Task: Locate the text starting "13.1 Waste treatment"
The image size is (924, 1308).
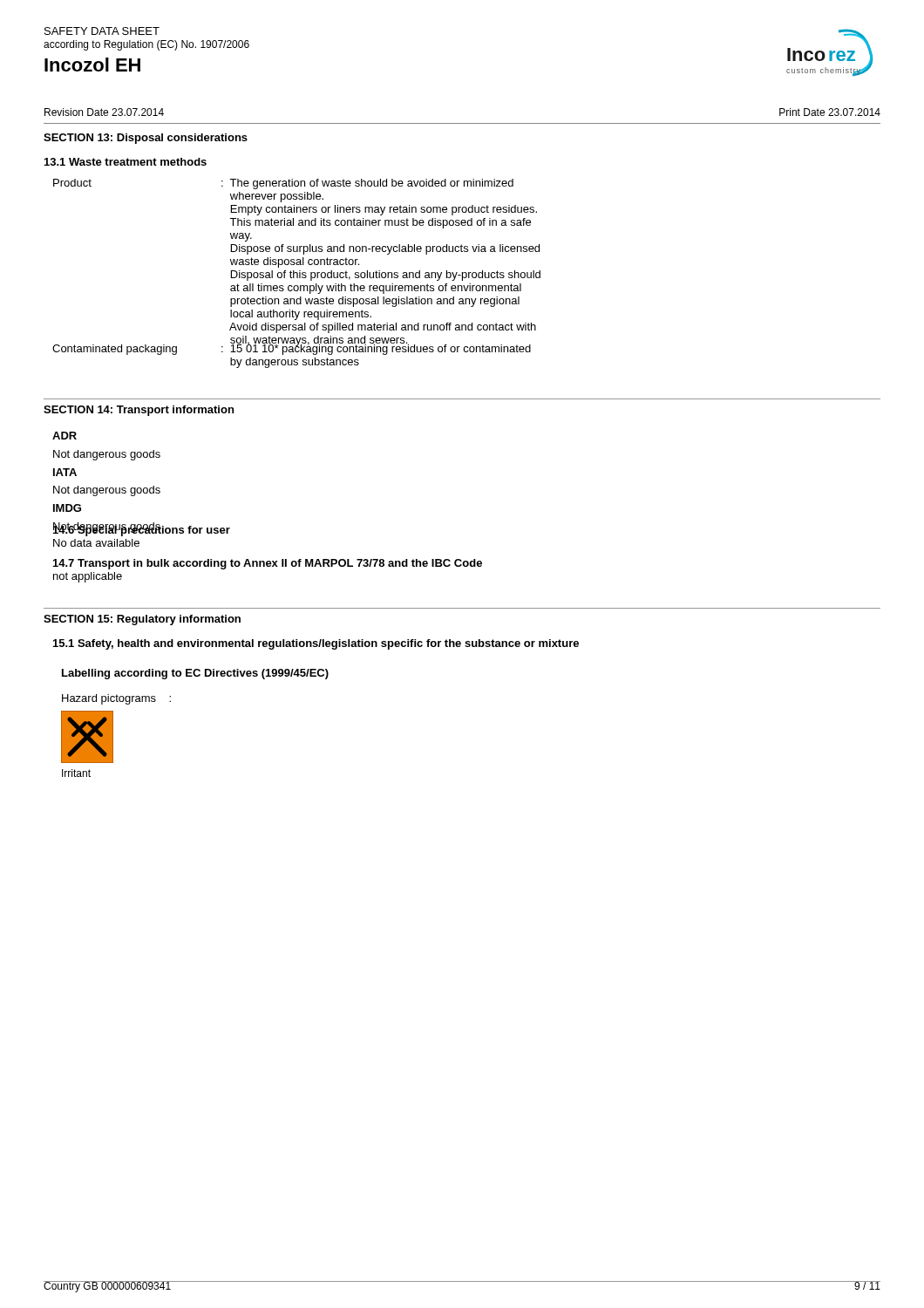Action: pyautogui.click(x=125, y=162)
